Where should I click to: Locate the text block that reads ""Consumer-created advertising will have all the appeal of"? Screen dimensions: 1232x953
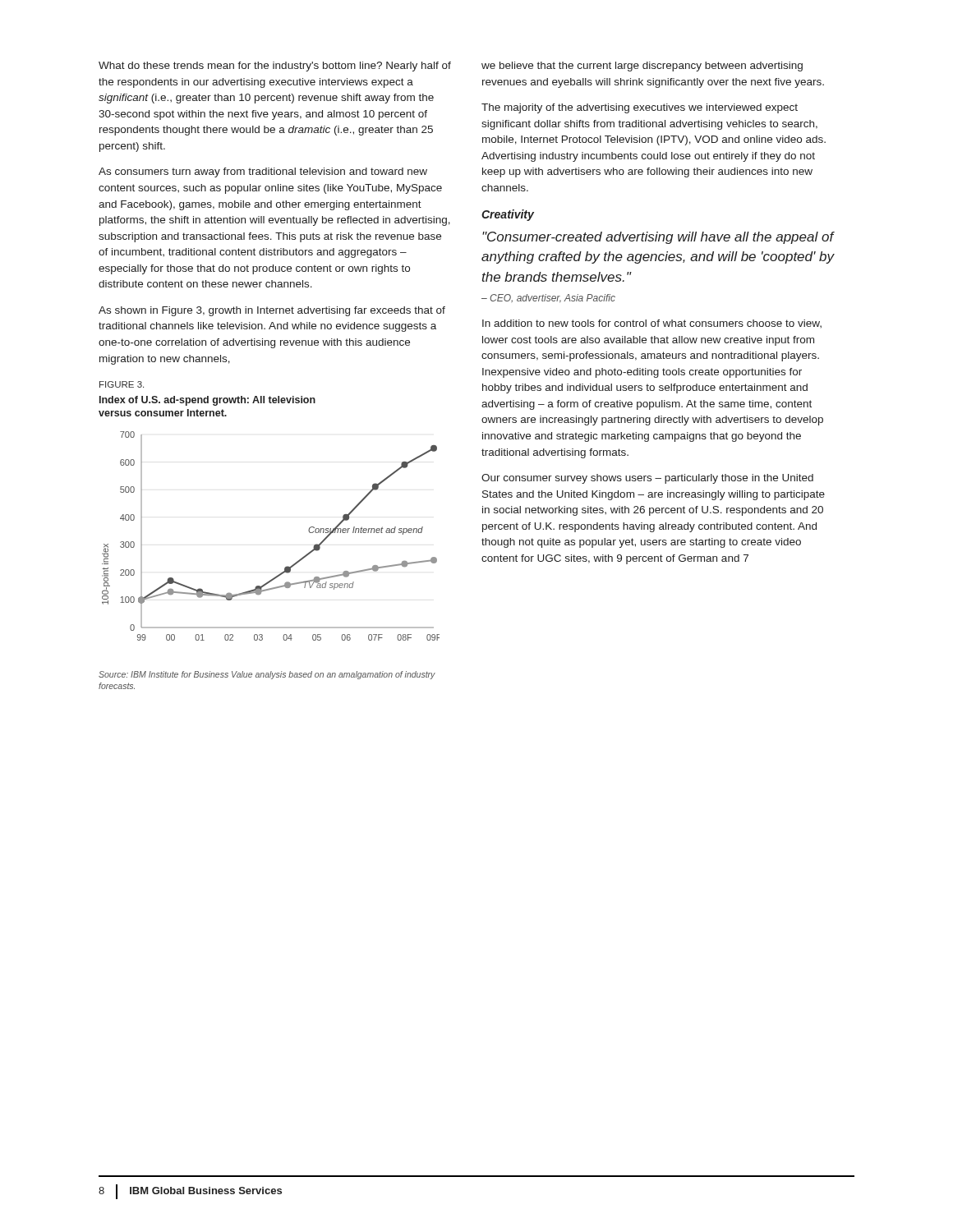coord(658,266)
